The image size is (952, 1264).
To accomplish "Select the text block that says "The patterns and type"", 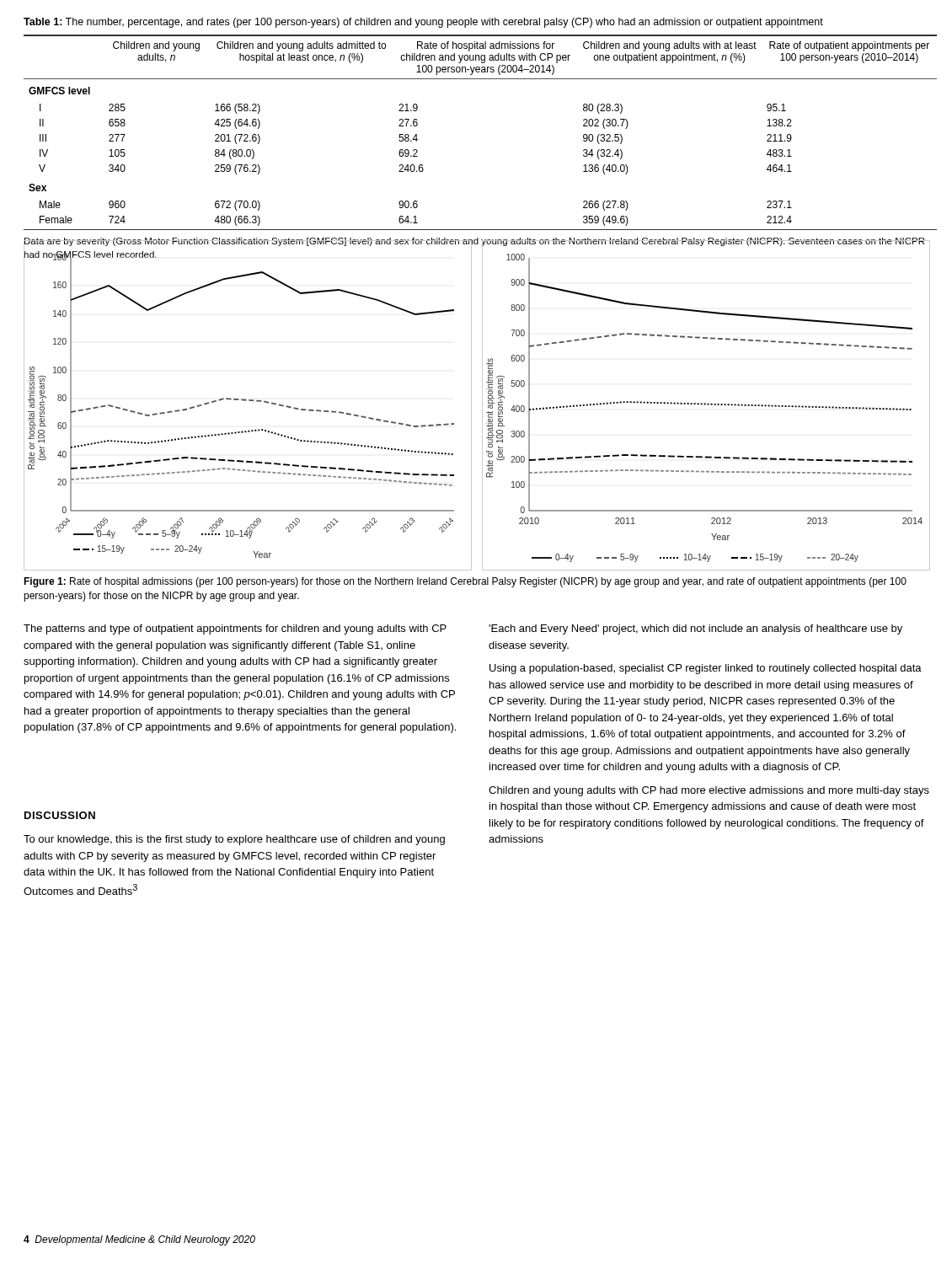I will [241, 678].
